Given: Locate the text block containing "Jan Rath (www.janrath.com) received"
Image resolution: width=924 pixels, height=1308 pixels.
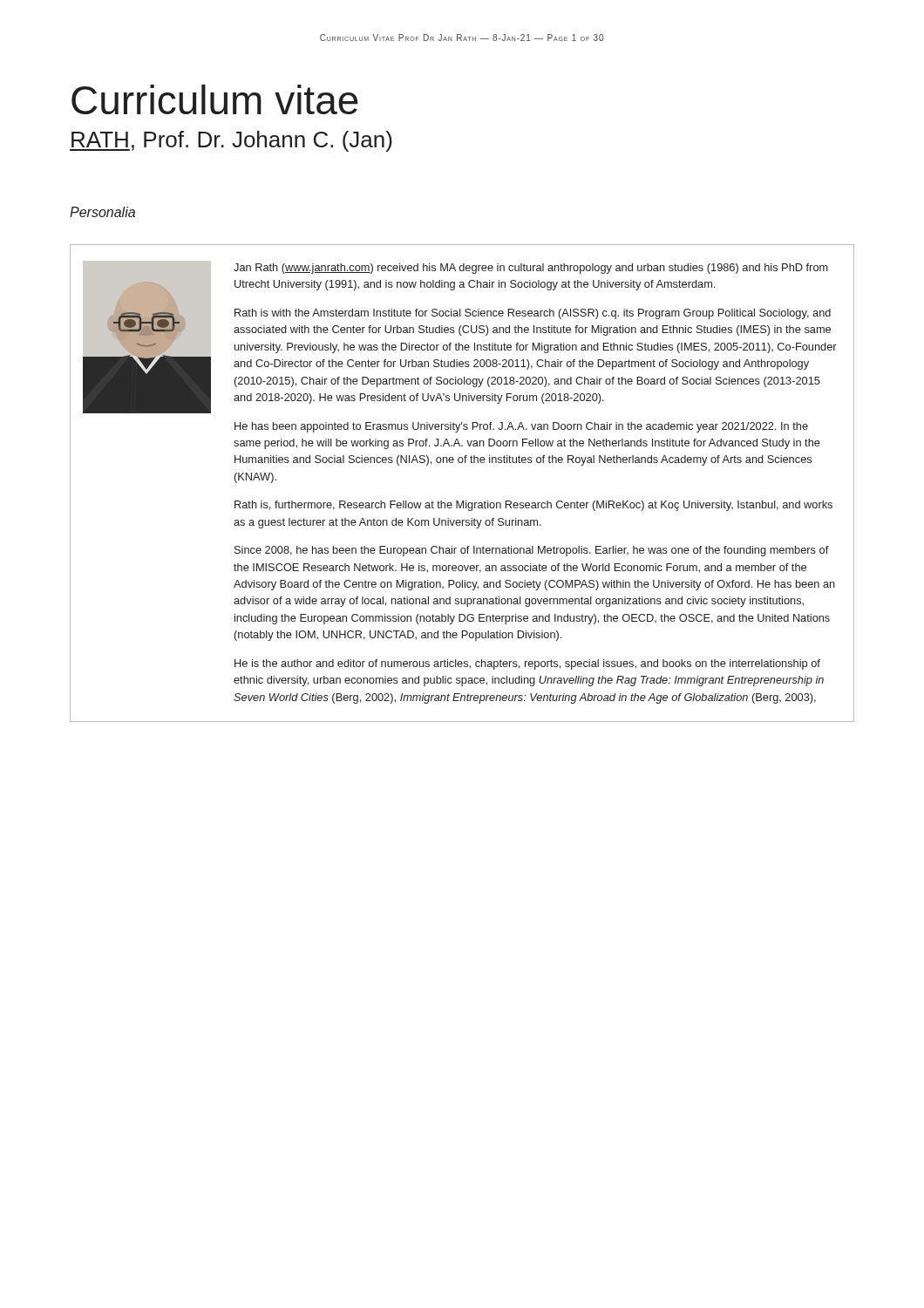Looking at the screenshot, I should (x=531, y=269).
